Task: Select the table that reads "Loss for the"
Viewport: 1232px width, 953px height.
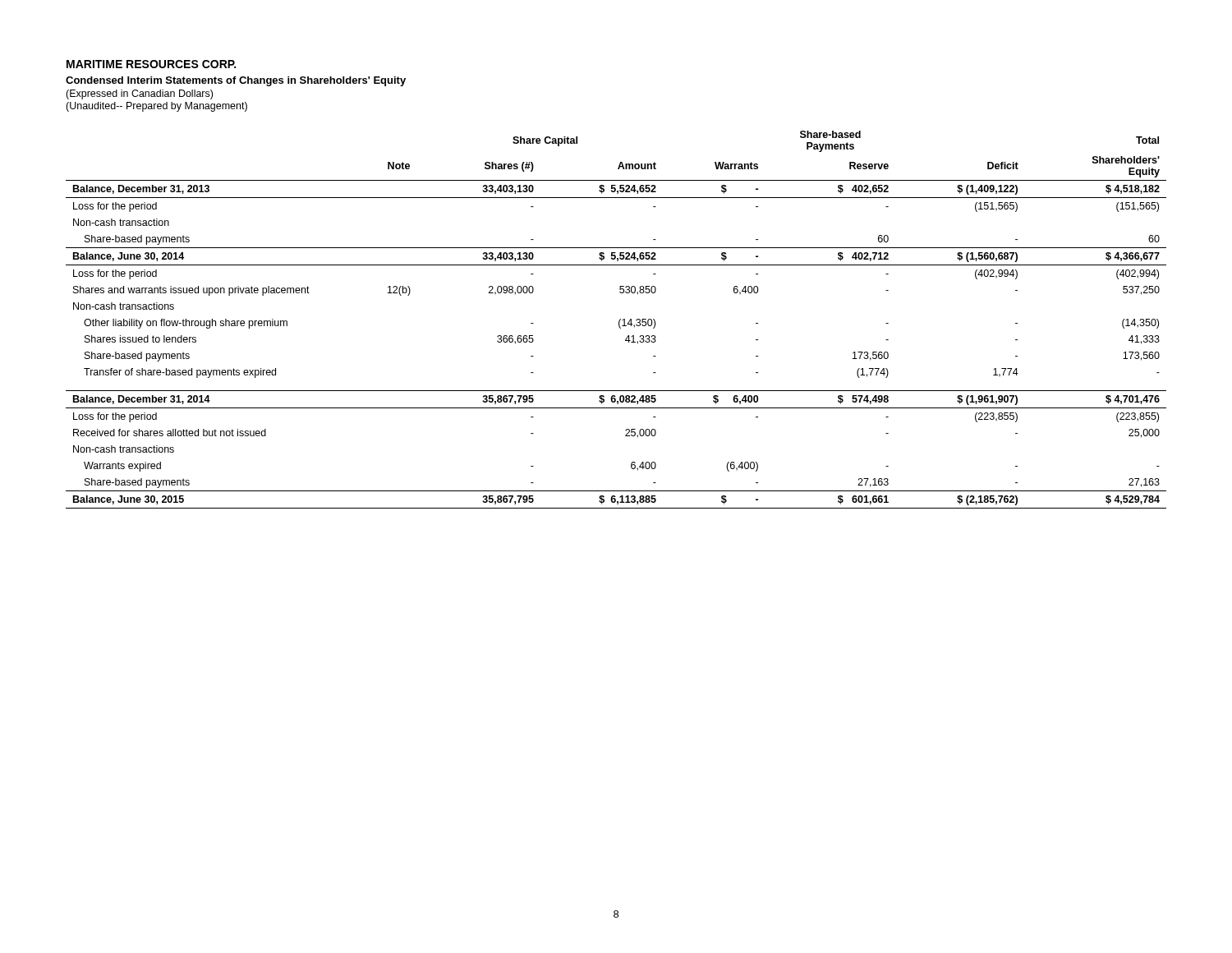Action: [x=616, y=318]
